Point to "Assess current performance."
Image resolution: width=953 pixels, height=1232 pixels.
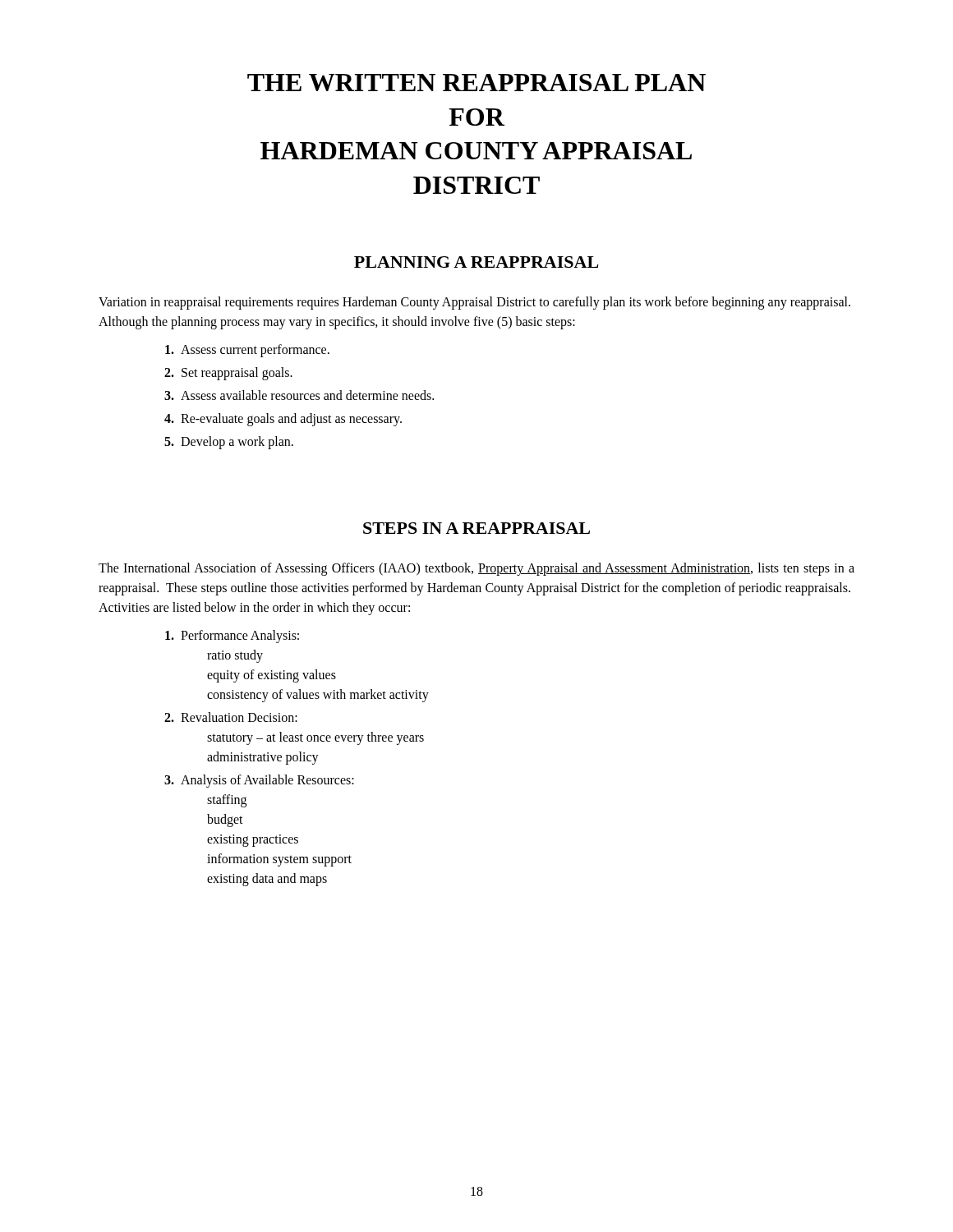247,351
